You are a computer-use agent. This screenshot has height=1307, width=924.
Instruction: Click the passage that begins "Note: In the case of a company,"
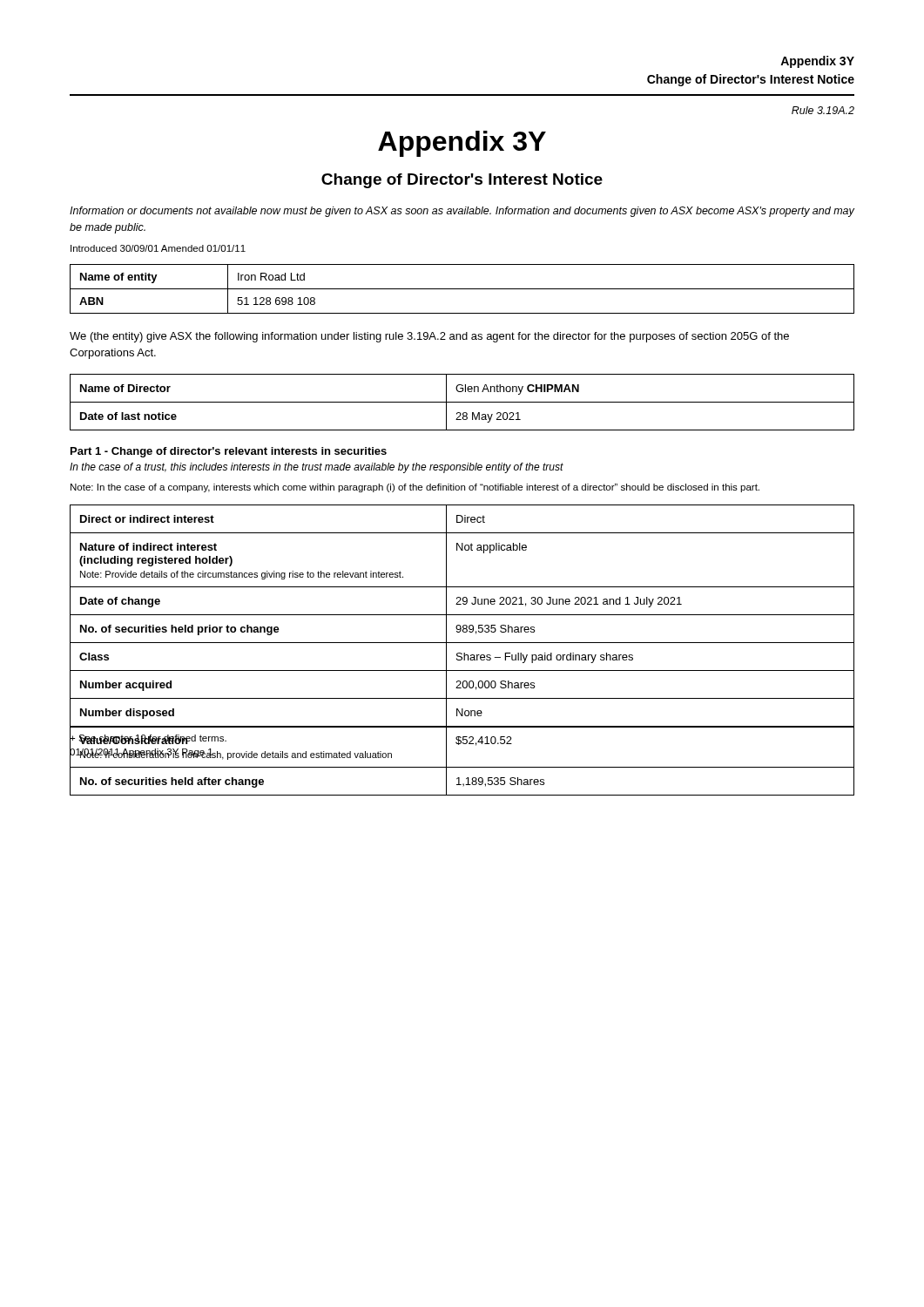(x=415, y=487)
